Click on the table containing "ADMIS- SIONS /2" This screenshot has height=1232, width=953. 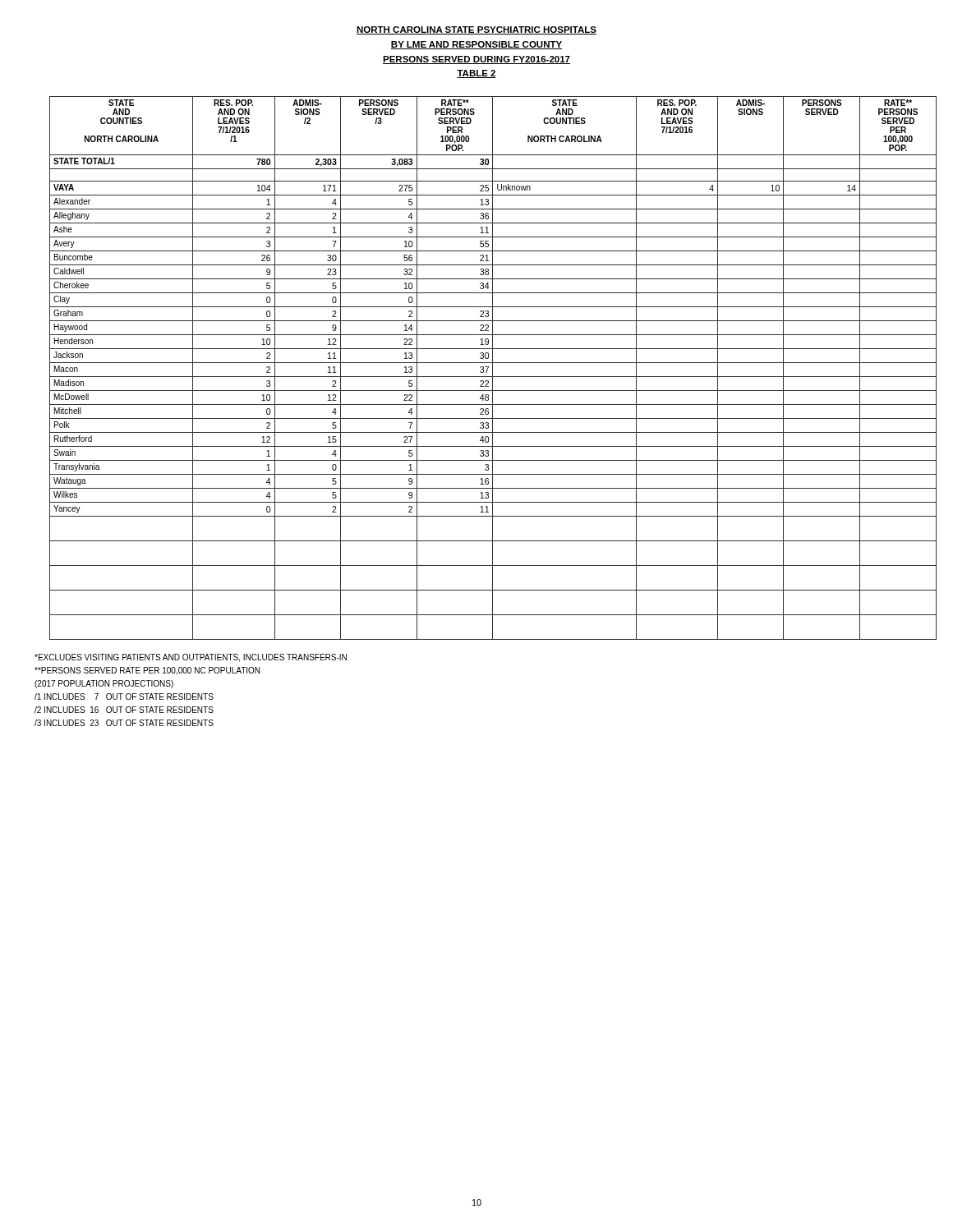476,368
